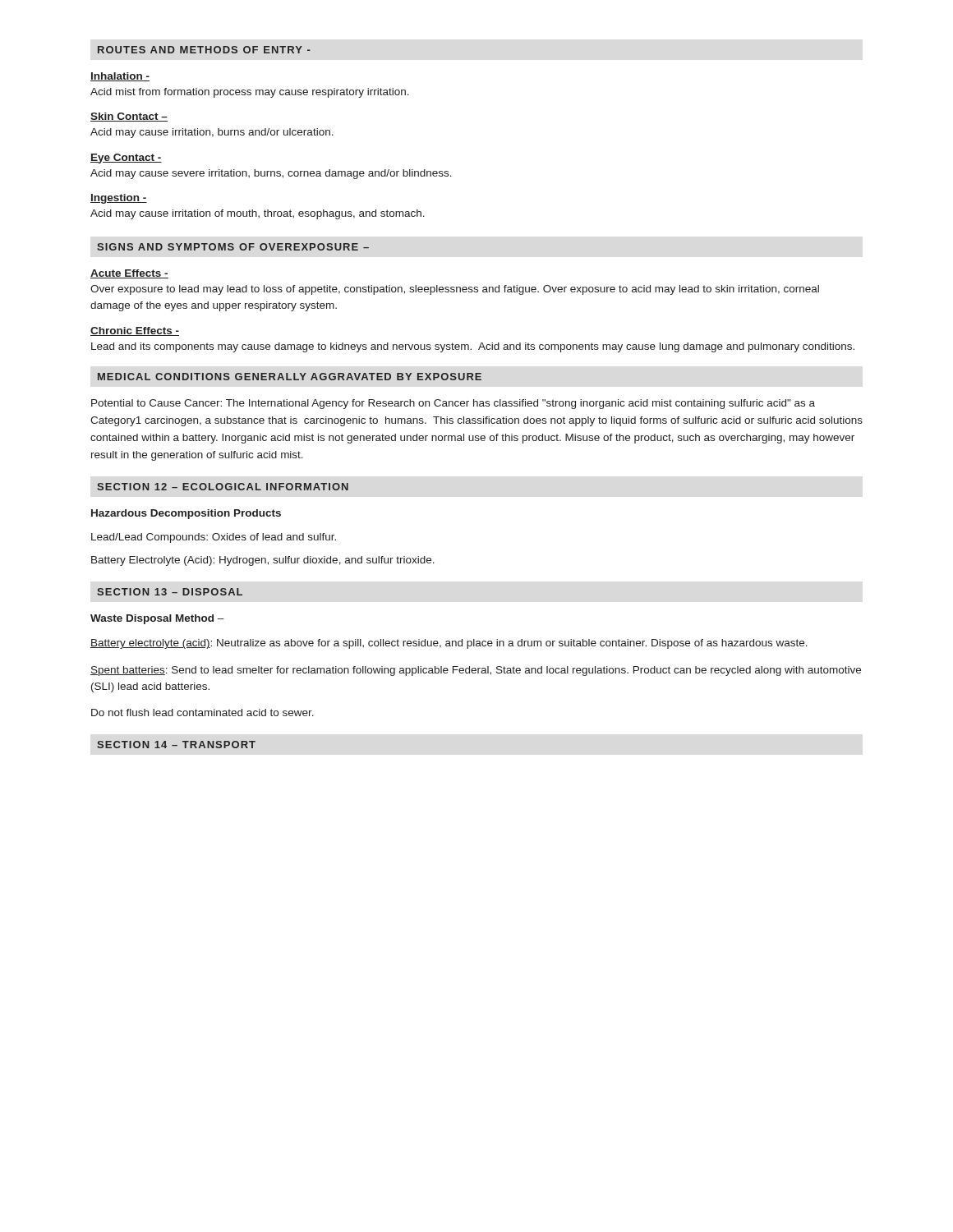Select the section header that says "MEDICAL CONDITIONS GENERALLY AGGRAVATED BY EXPOSURE"

290,376
